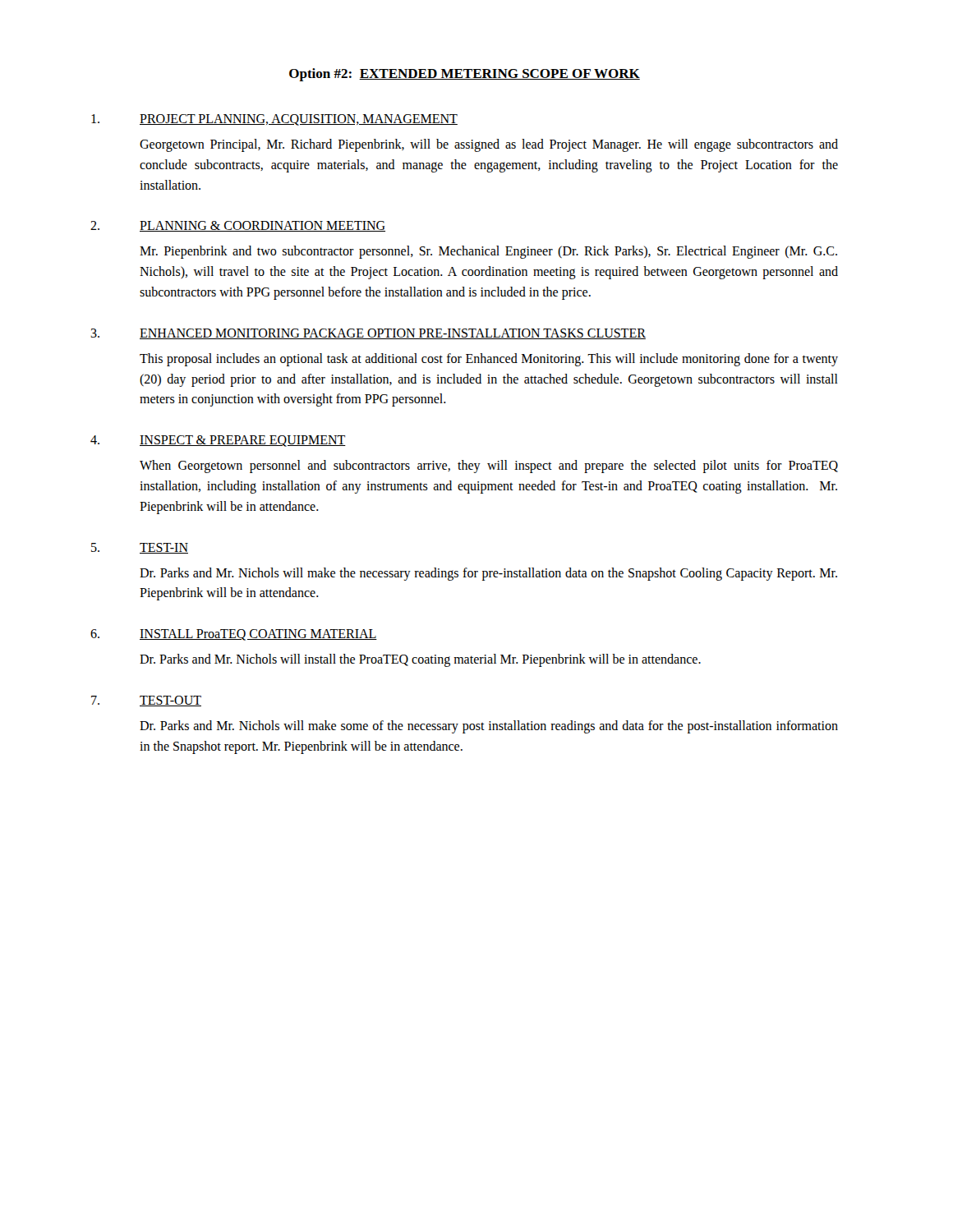
Task: Find the block on this page that starts "Mr. Piepenbrink and two subcontractor personnel,"
Action: point(489,272)
